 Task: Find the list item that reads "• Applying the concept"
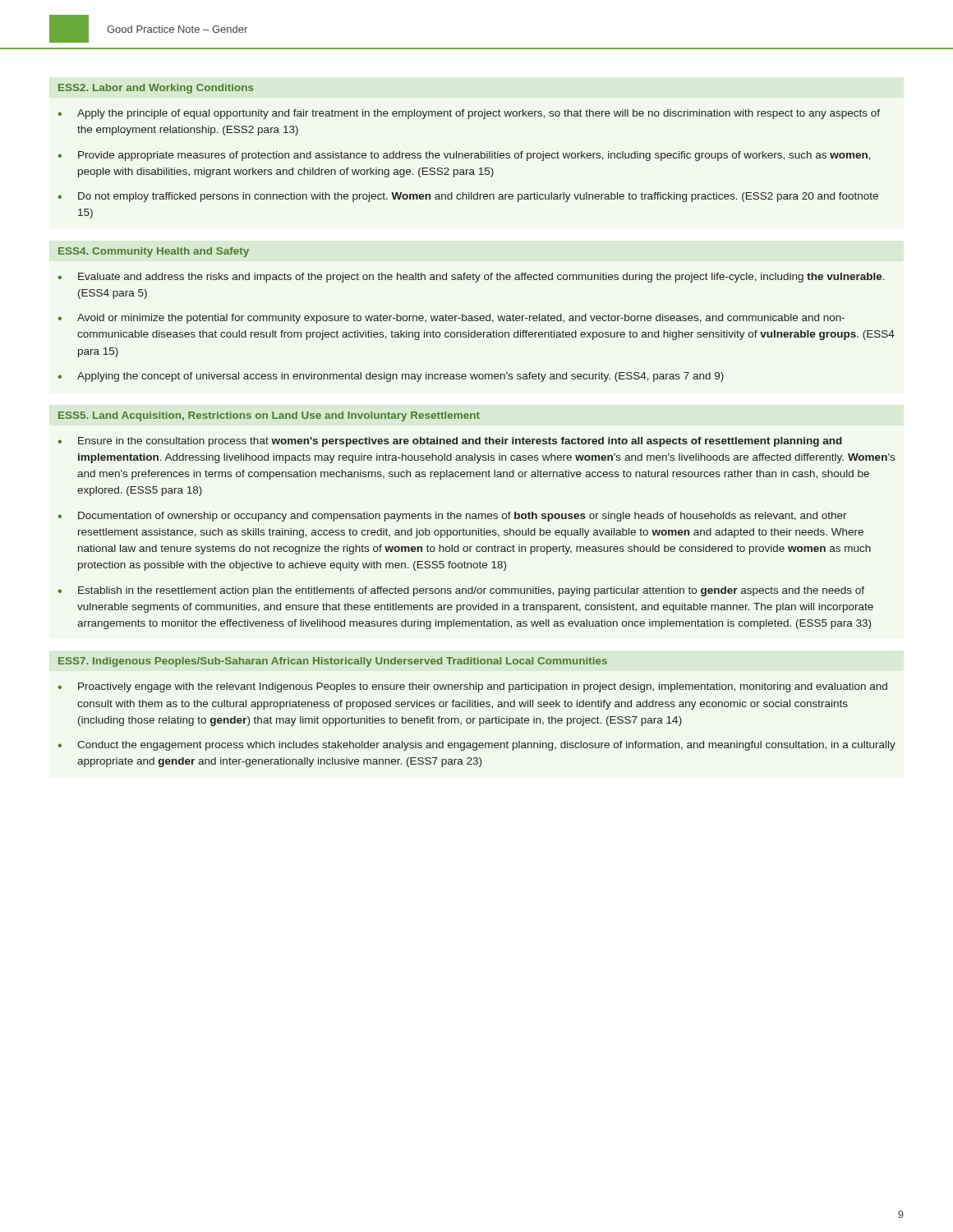pyautogui.click(x=476, y=377)
